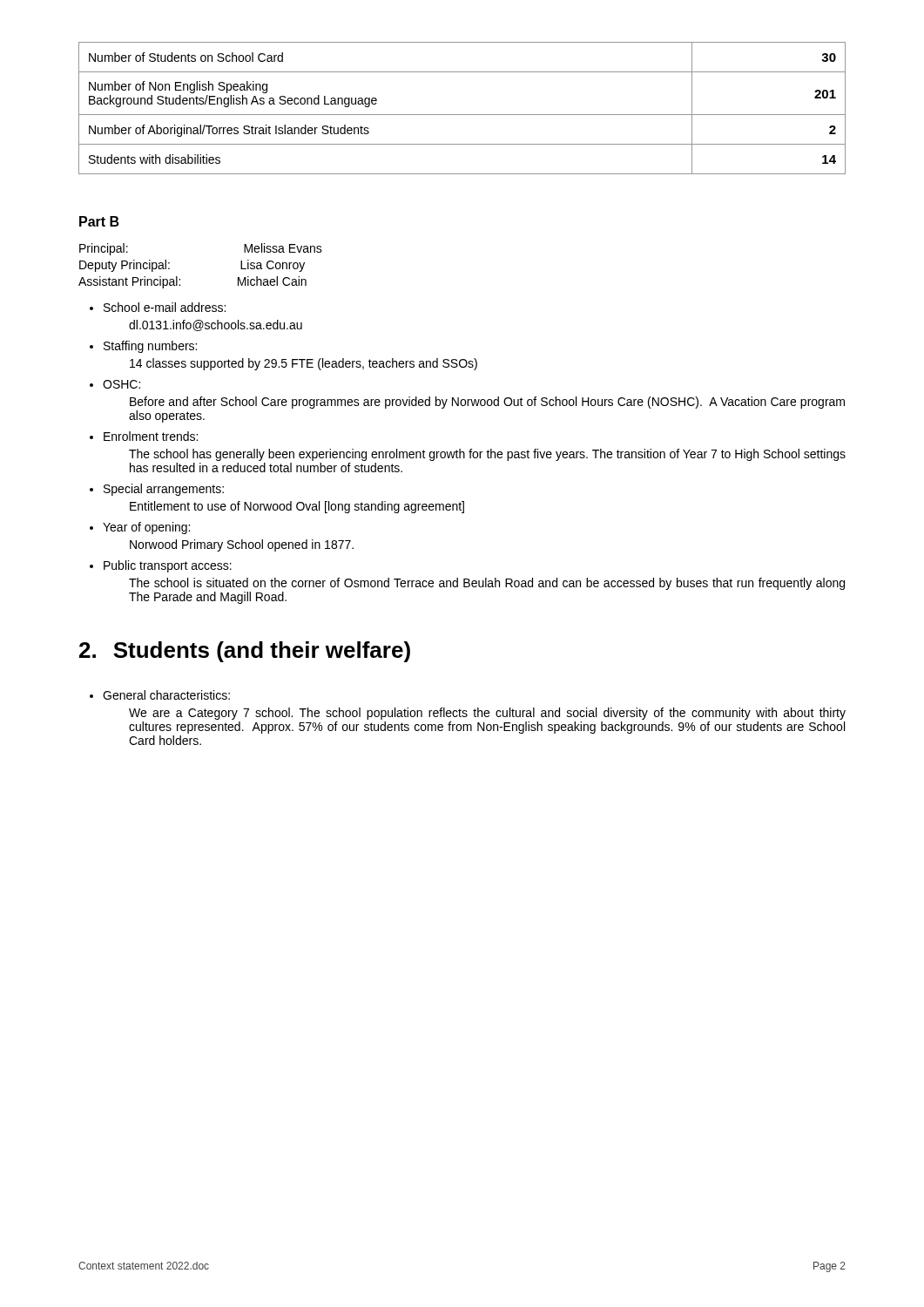This screenshot has width=924, height=1307.
Task: Find the list item that reads "School e-mail address: dl.0131.info@schools.sa.edu.au"
Action: click(165, 307)
